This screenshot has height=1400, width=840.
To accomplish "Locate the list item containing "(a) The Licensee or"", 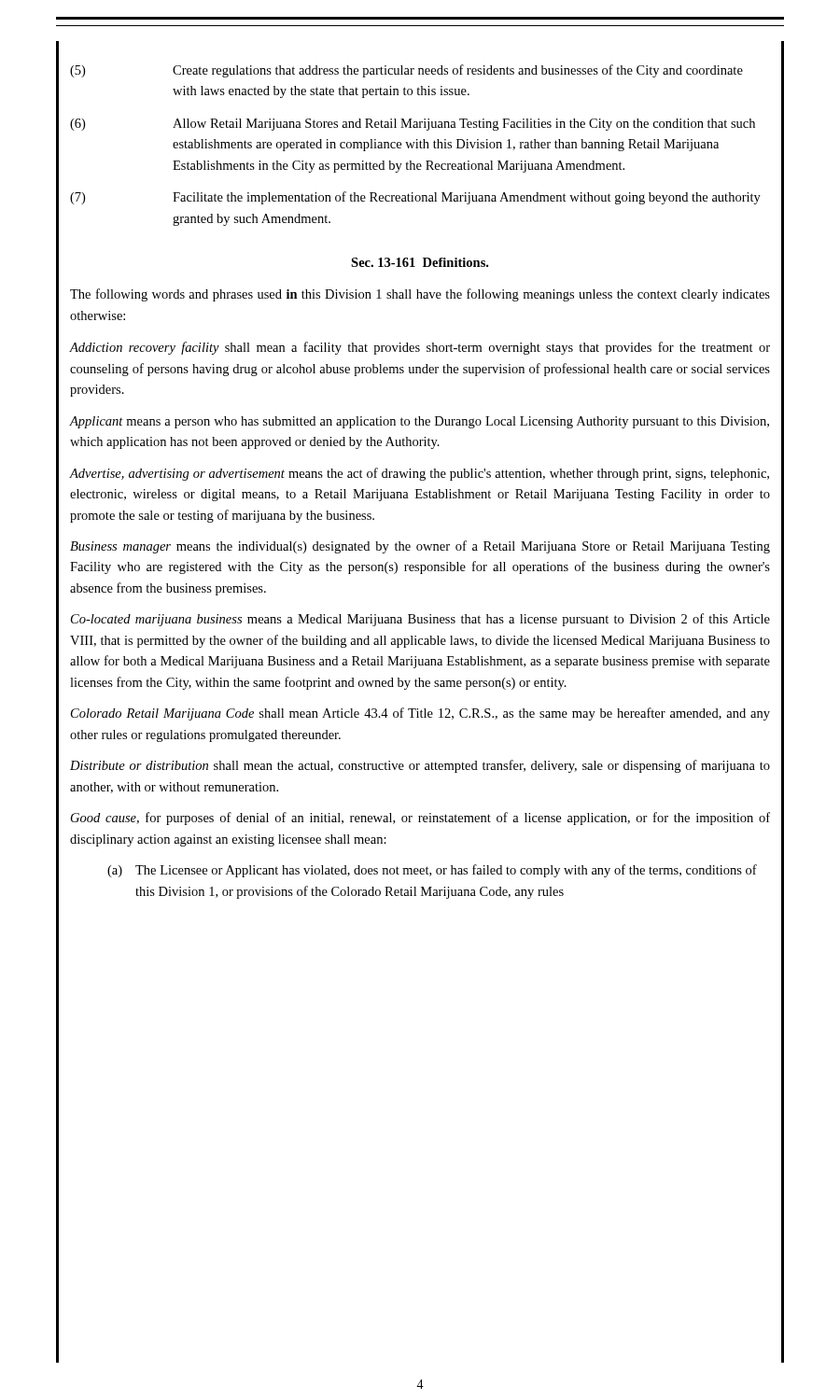I will pyautogui.click(x=439, y=881).
